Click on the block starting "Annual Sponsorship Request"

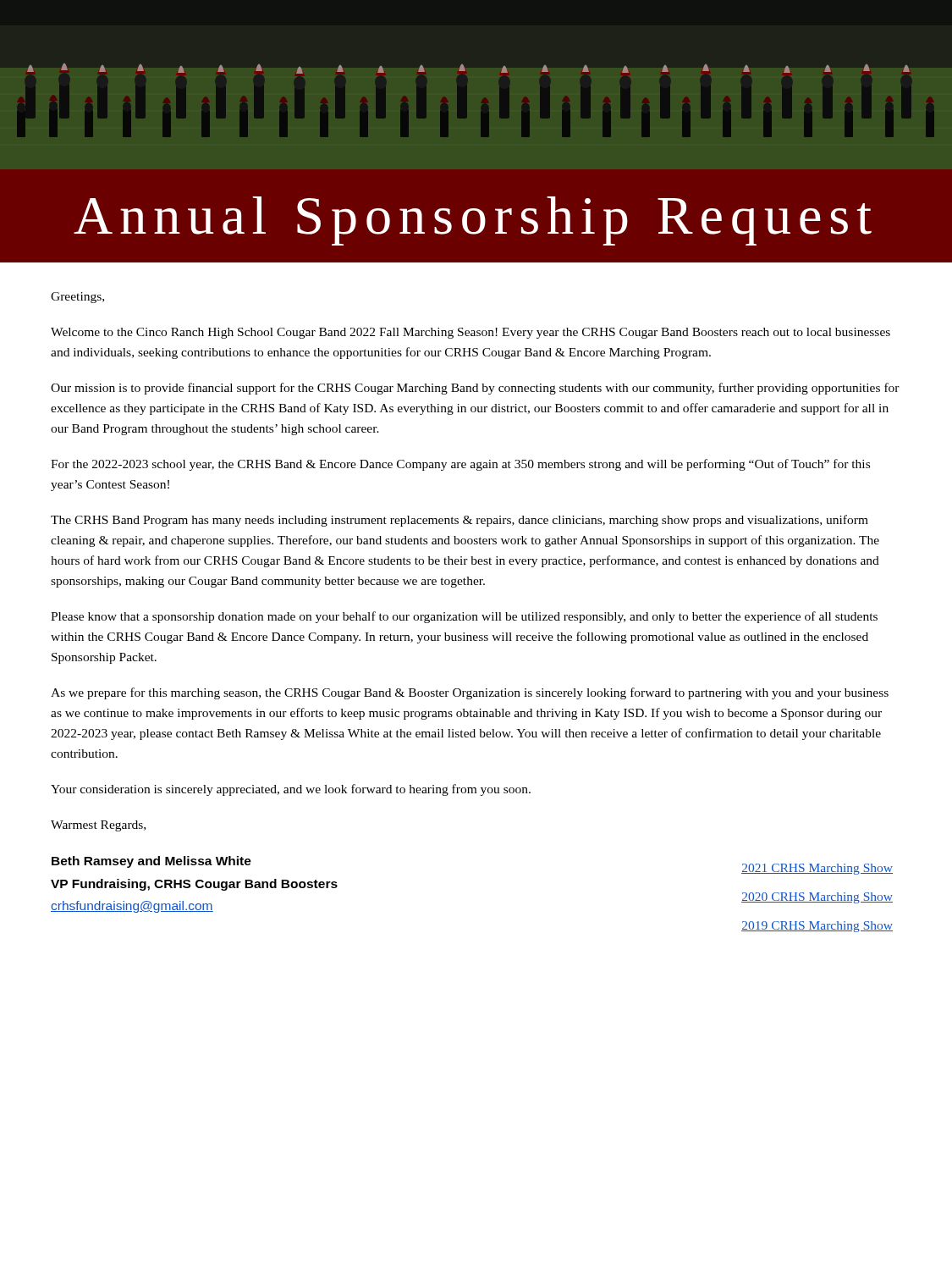pyautogui.click(x=476, y=215)
